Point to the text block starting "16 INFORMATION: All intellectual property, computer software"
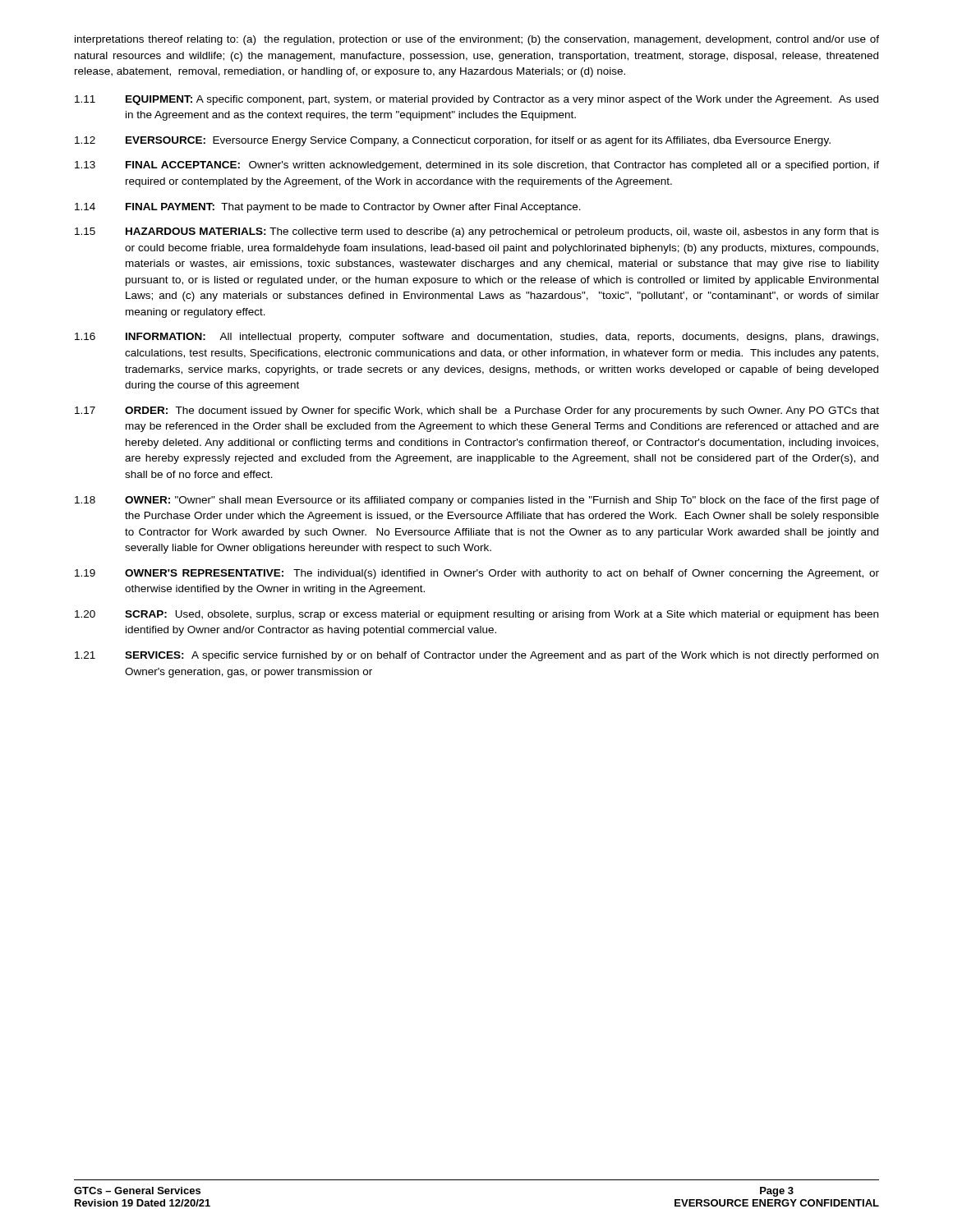This screenshot has height=1232, width=953. [x=476, y=361]
